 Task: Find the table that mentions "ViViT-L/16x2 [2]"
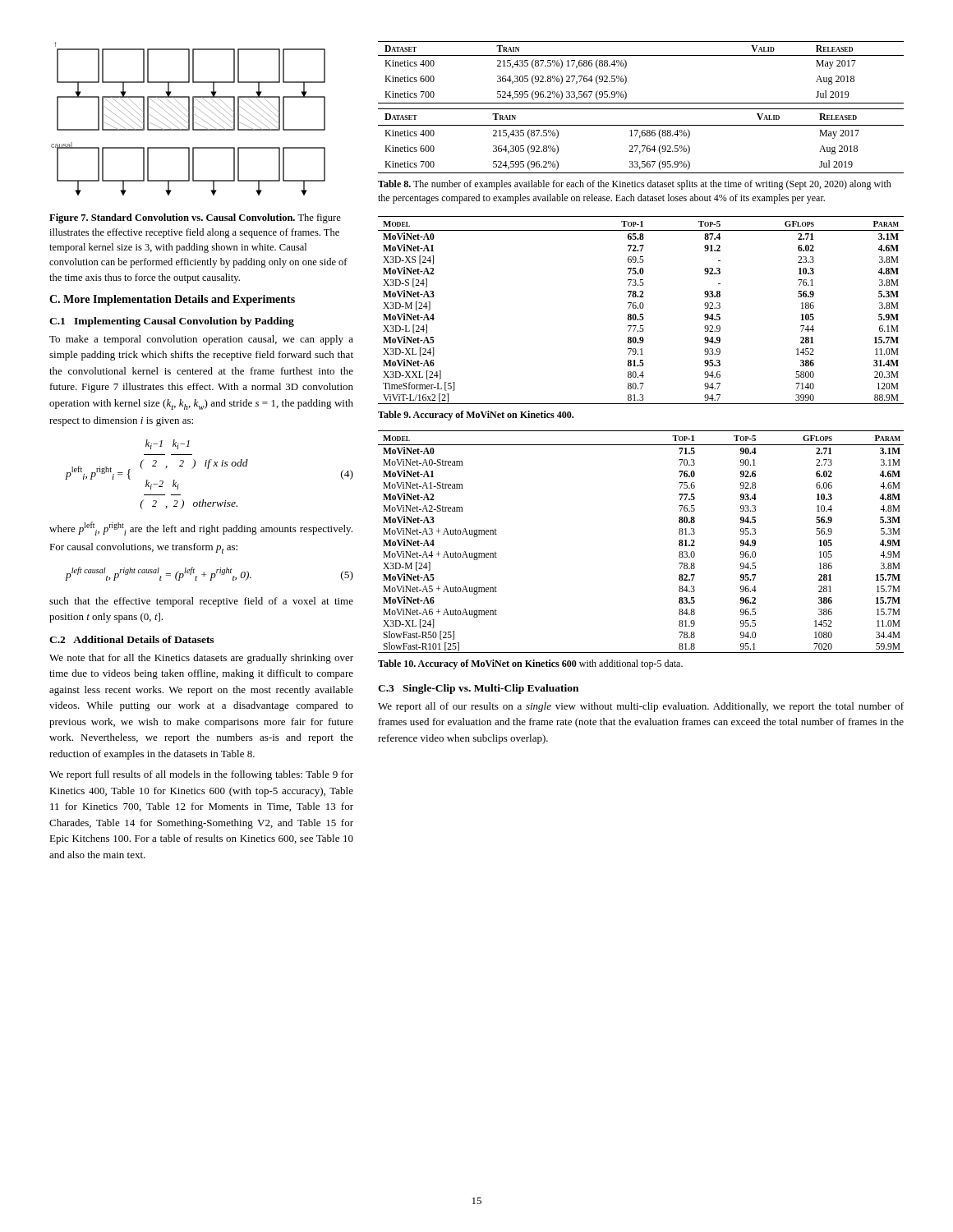pyautogui.click(x=641, y=310)
